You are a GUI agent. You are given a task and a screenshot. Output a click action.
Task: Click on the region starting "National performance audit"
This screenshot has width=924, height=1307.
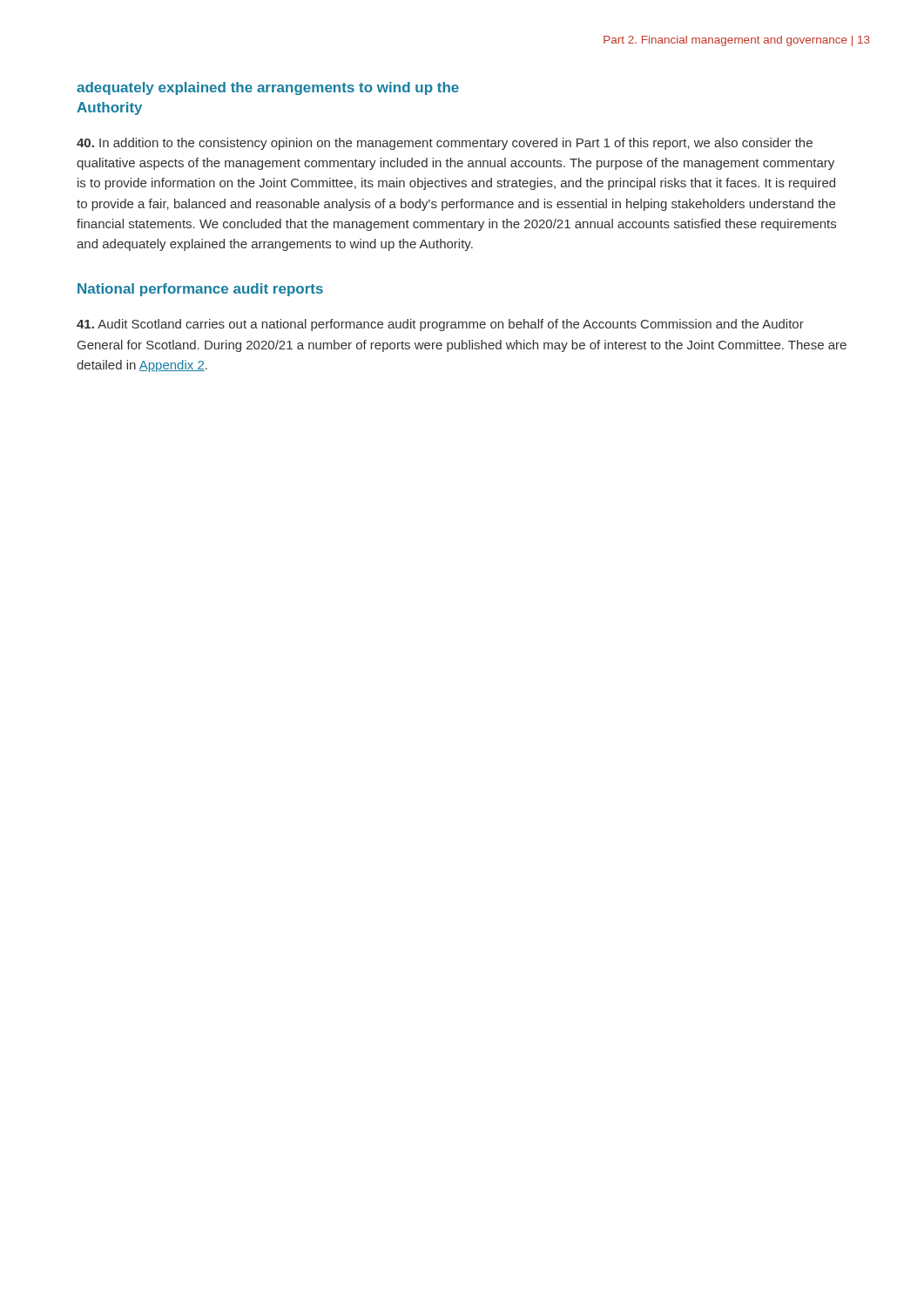pos(200,289)
